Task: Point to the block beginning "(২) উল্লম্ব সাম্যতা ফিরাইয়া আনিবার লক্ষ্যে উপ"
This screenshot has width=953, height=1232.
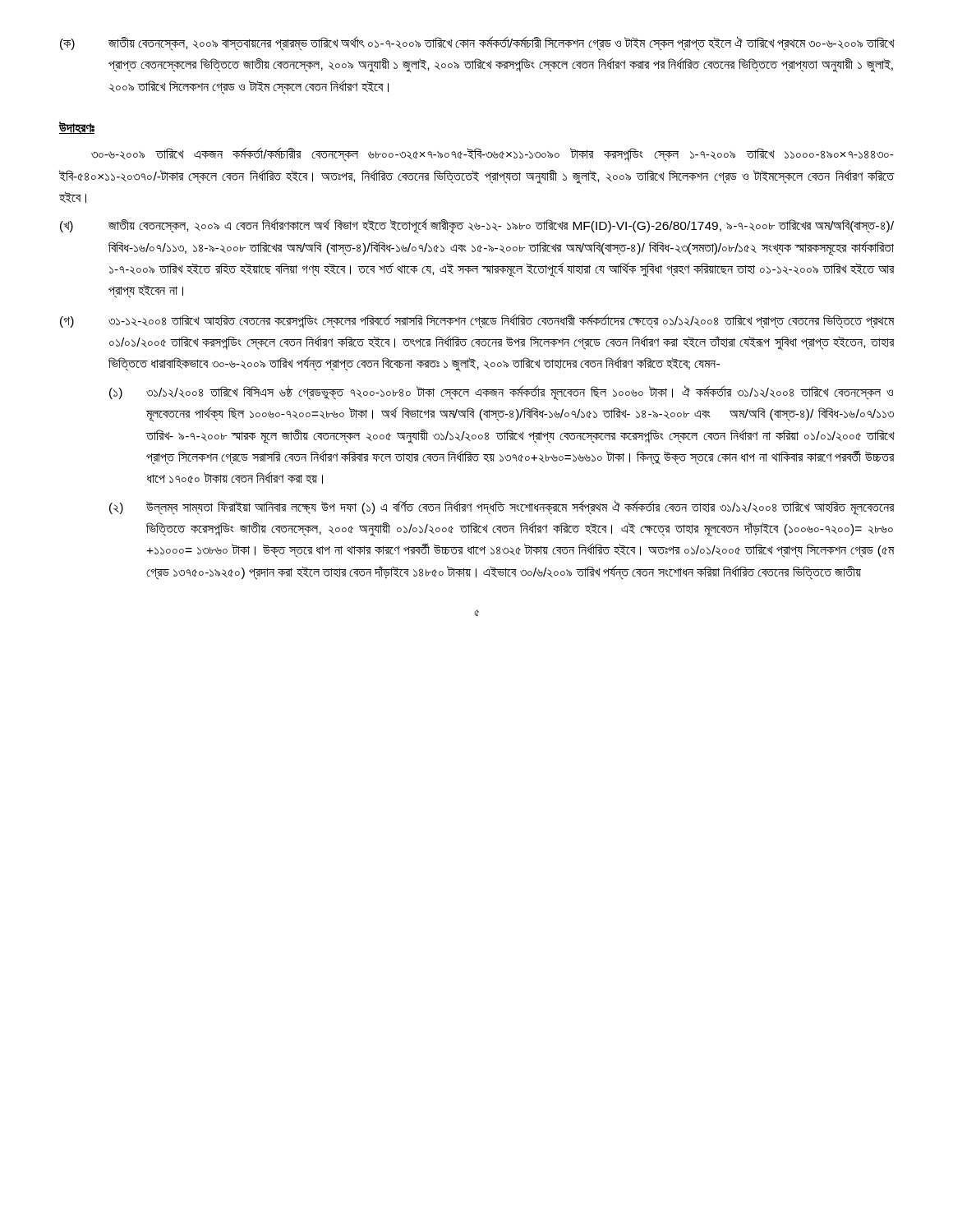Action: click(x=501, y=540)
